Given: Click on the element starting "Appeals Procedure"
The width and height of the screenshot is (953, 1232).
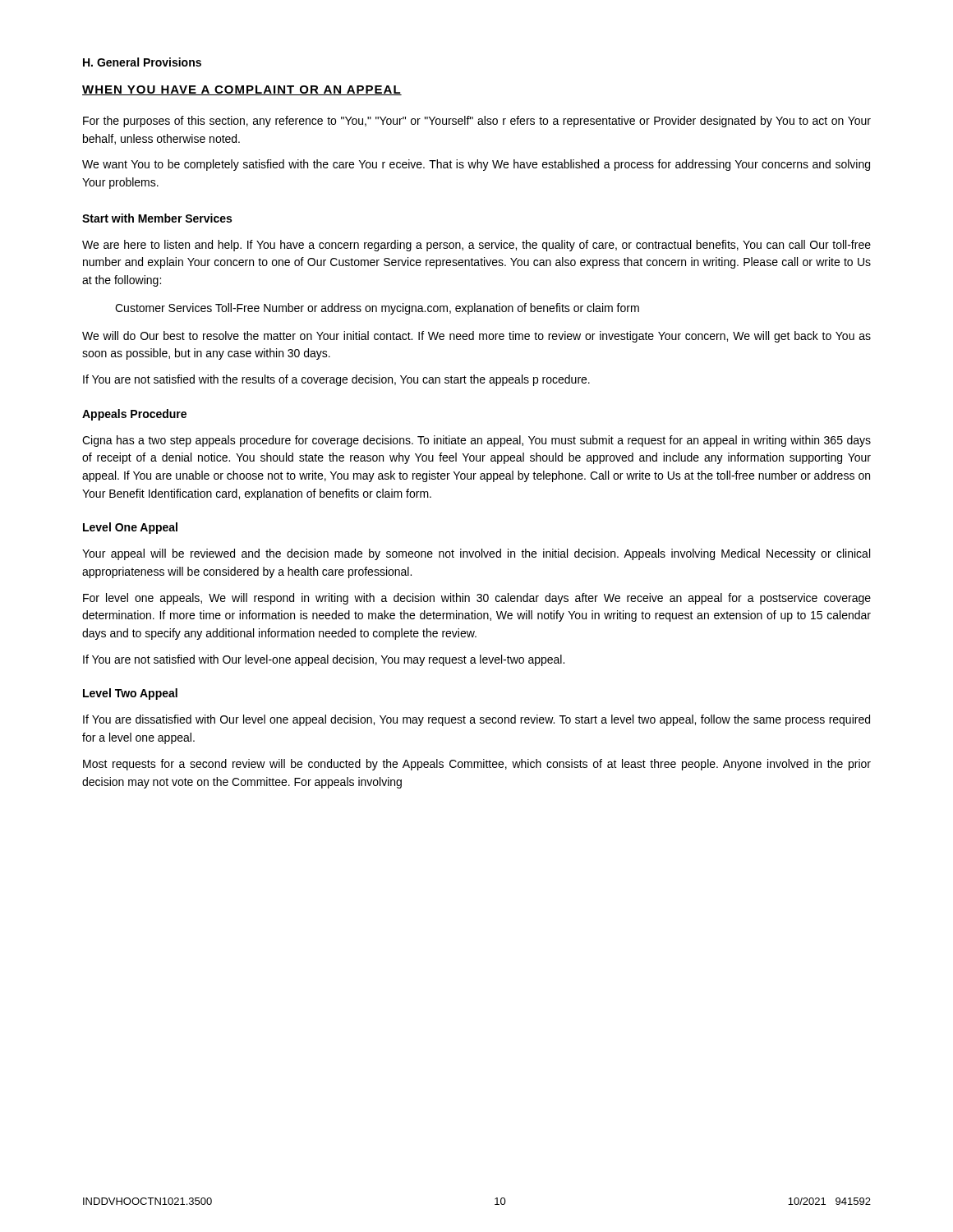Looking at the screenshot, I should (135, 414).
